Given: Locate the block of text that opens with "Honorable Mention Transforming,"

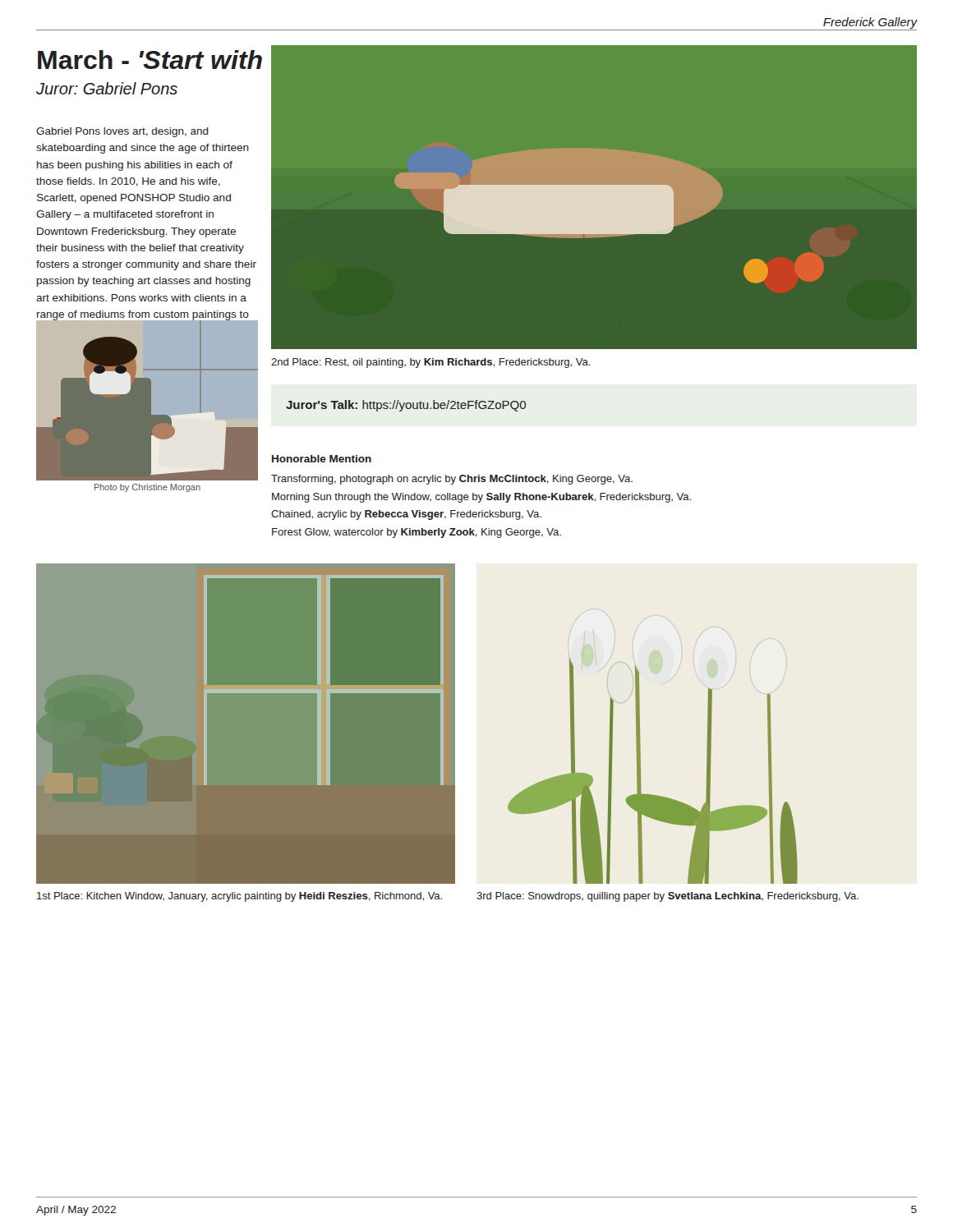Looking at the screenshot, I should tap(594, 494).
